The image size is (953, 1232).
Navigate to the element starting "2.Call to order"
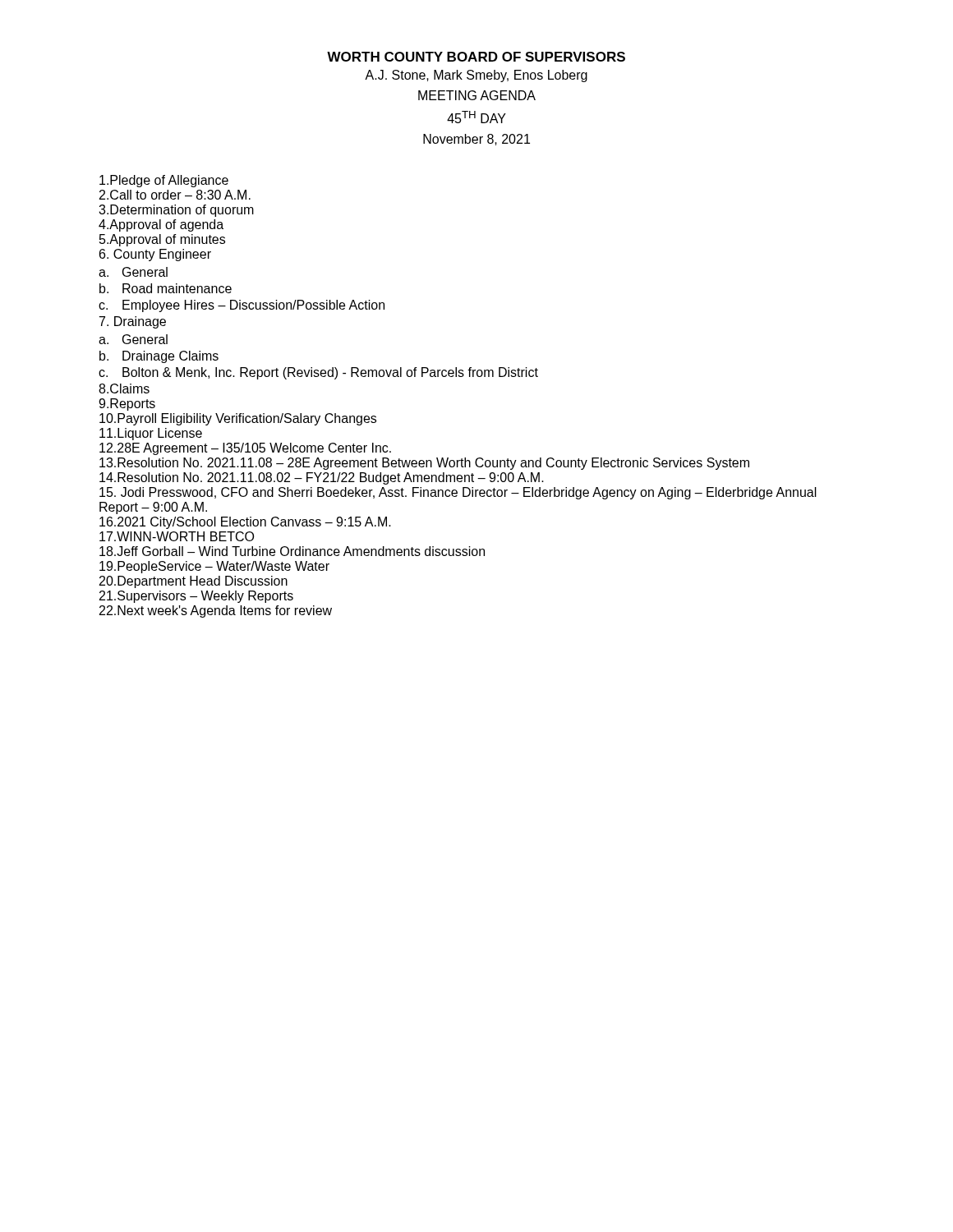(175, 195)
